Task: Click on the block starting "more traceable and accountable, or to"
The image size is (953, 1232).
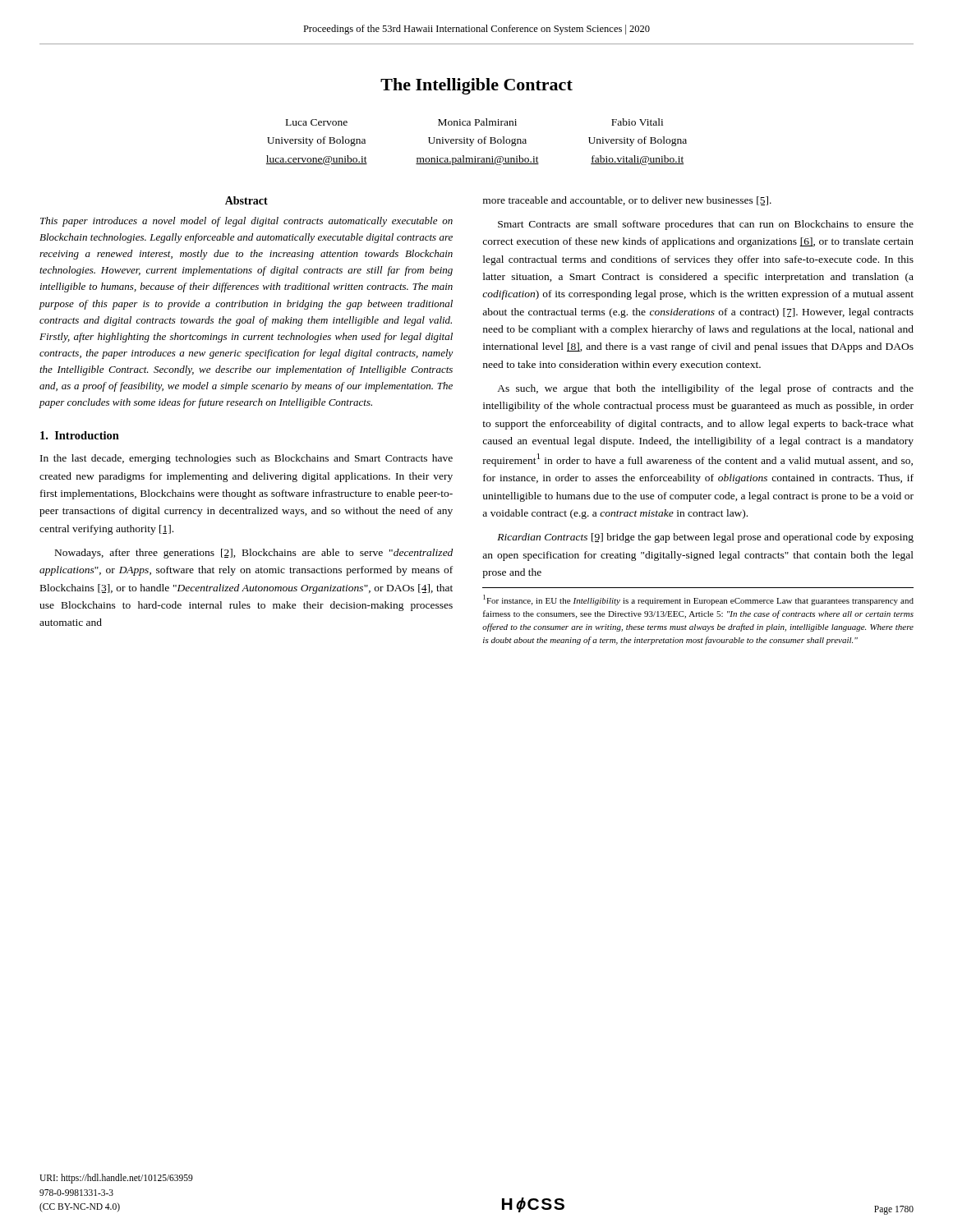Action: [698, 386]
